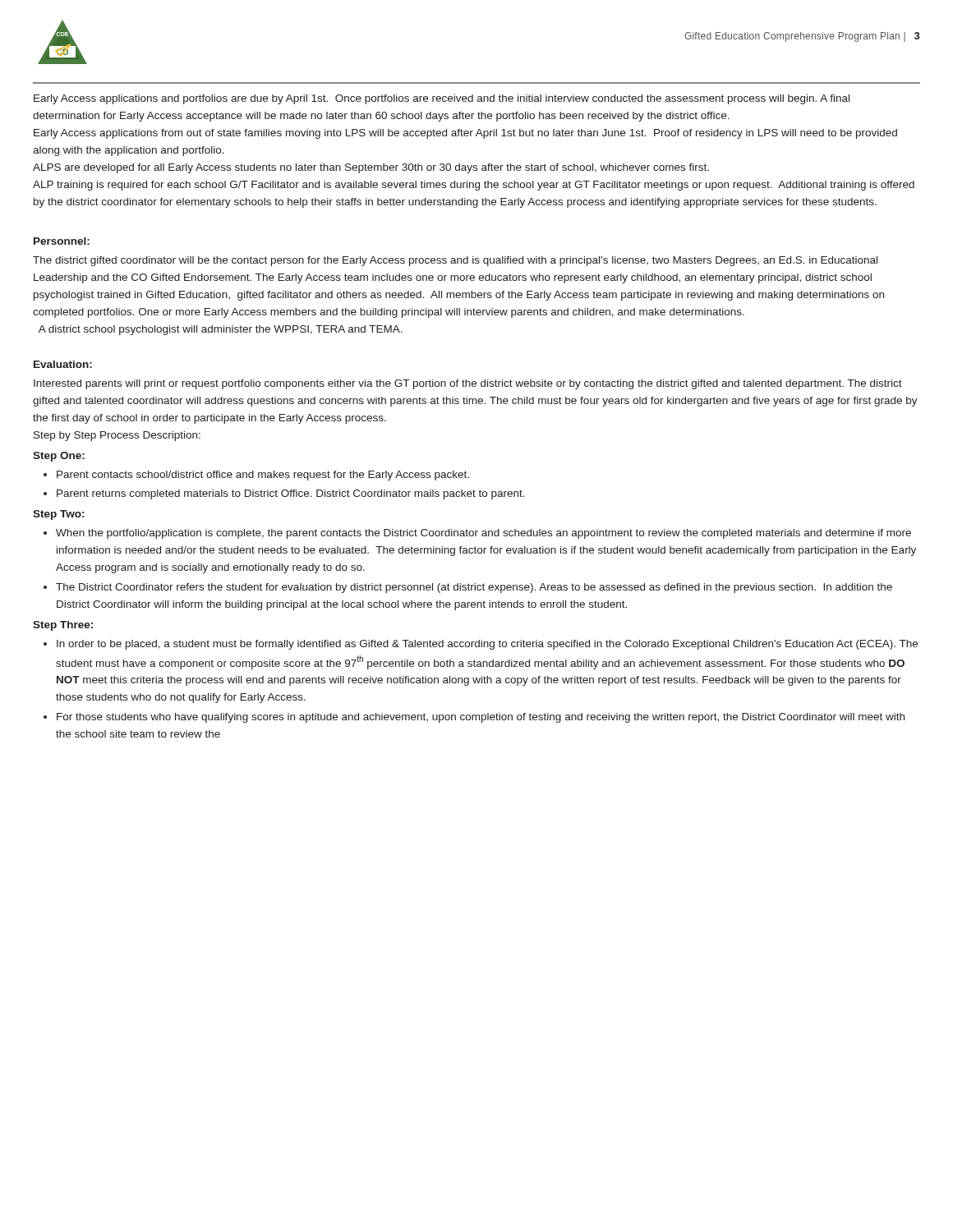Screen dimensions: 1232x953
Task: Click on the section header containing "Step Two:"
Action: 59,514
